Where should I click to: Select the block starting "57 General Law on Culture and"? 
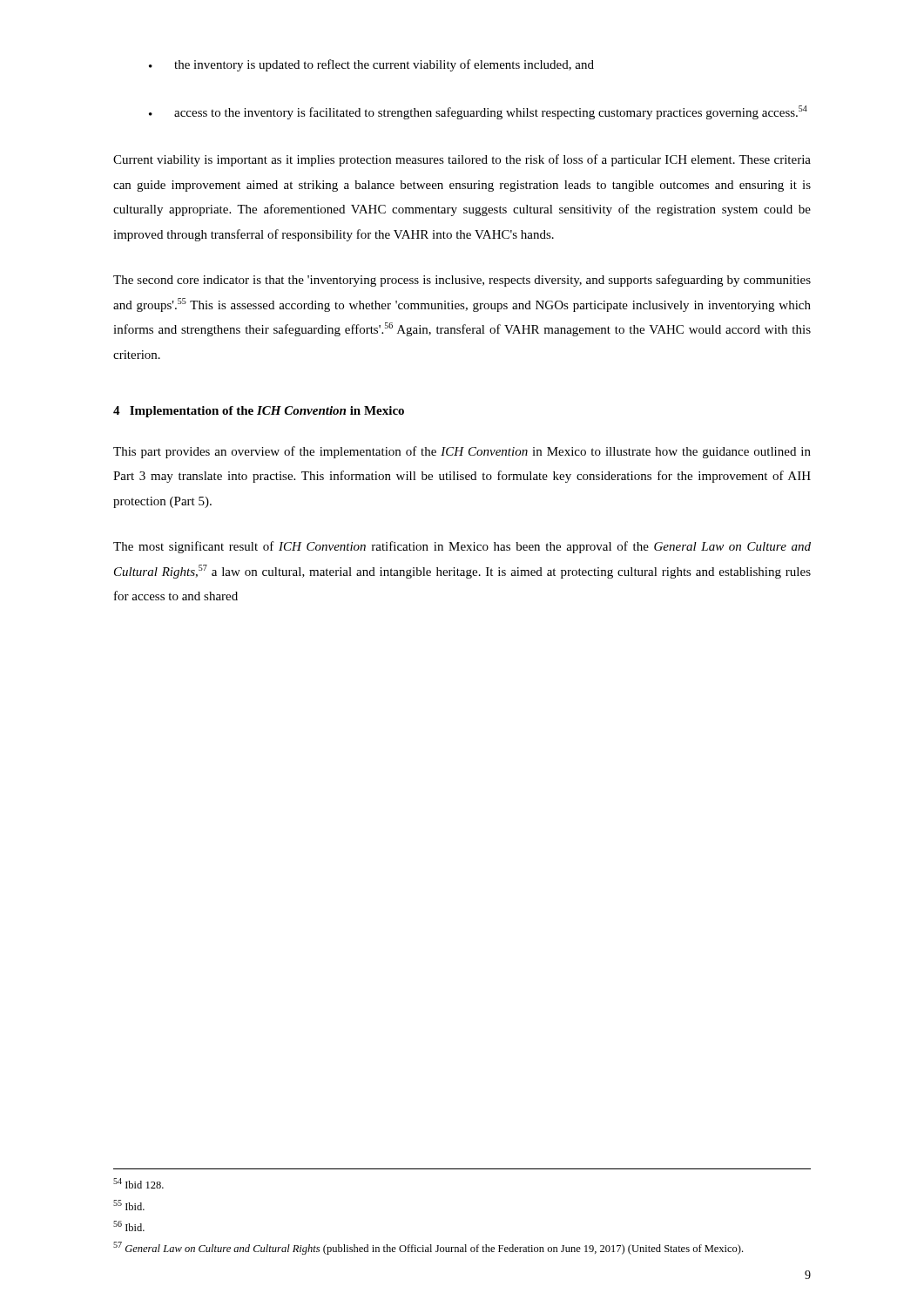tap(462, 1248)
